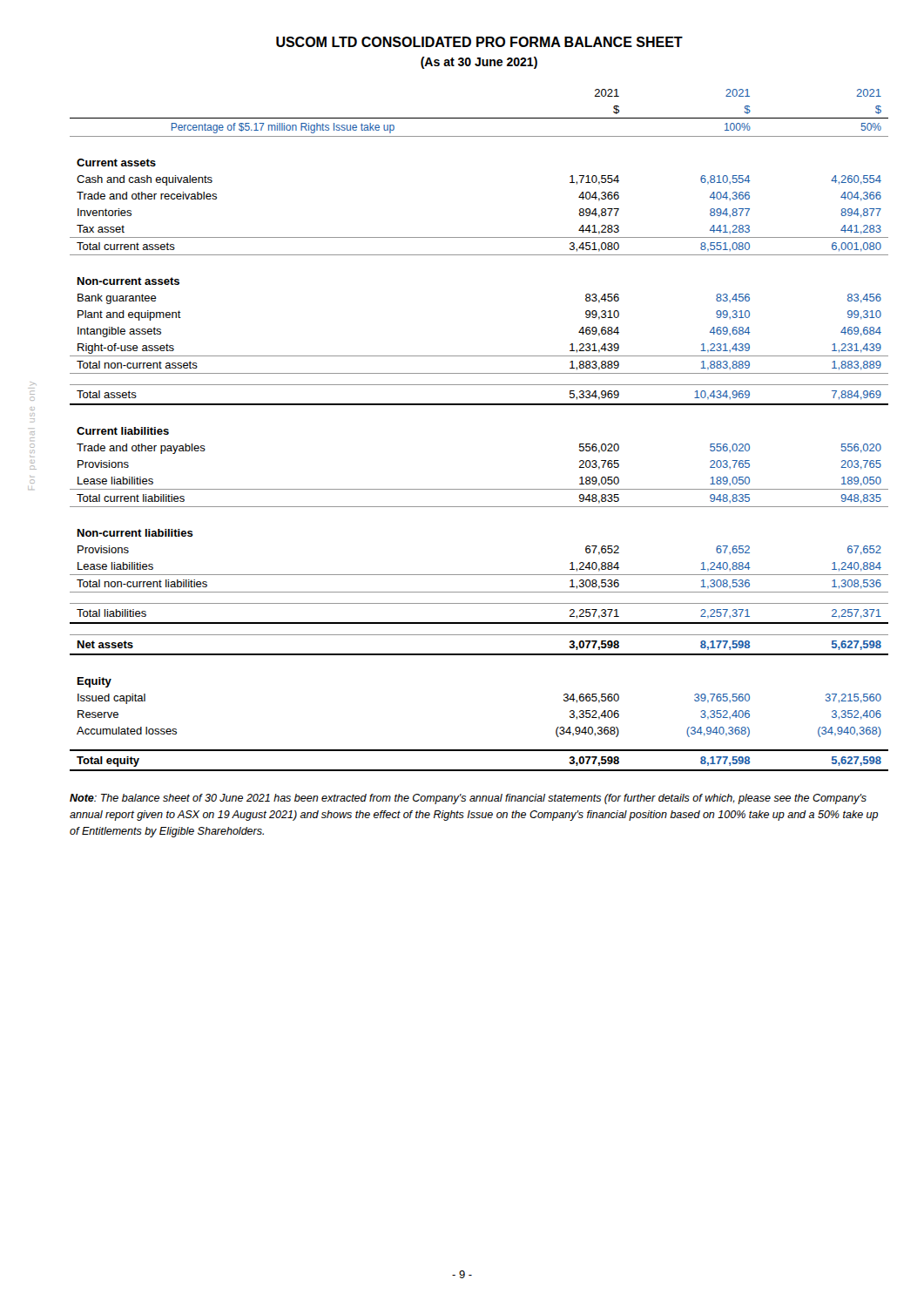The image size is (924, 1307).
Task: Click on the title containing "USCOM LTD CONSOLIDATED PRO FORMA BALANCE"
Action: click(479, 42)
